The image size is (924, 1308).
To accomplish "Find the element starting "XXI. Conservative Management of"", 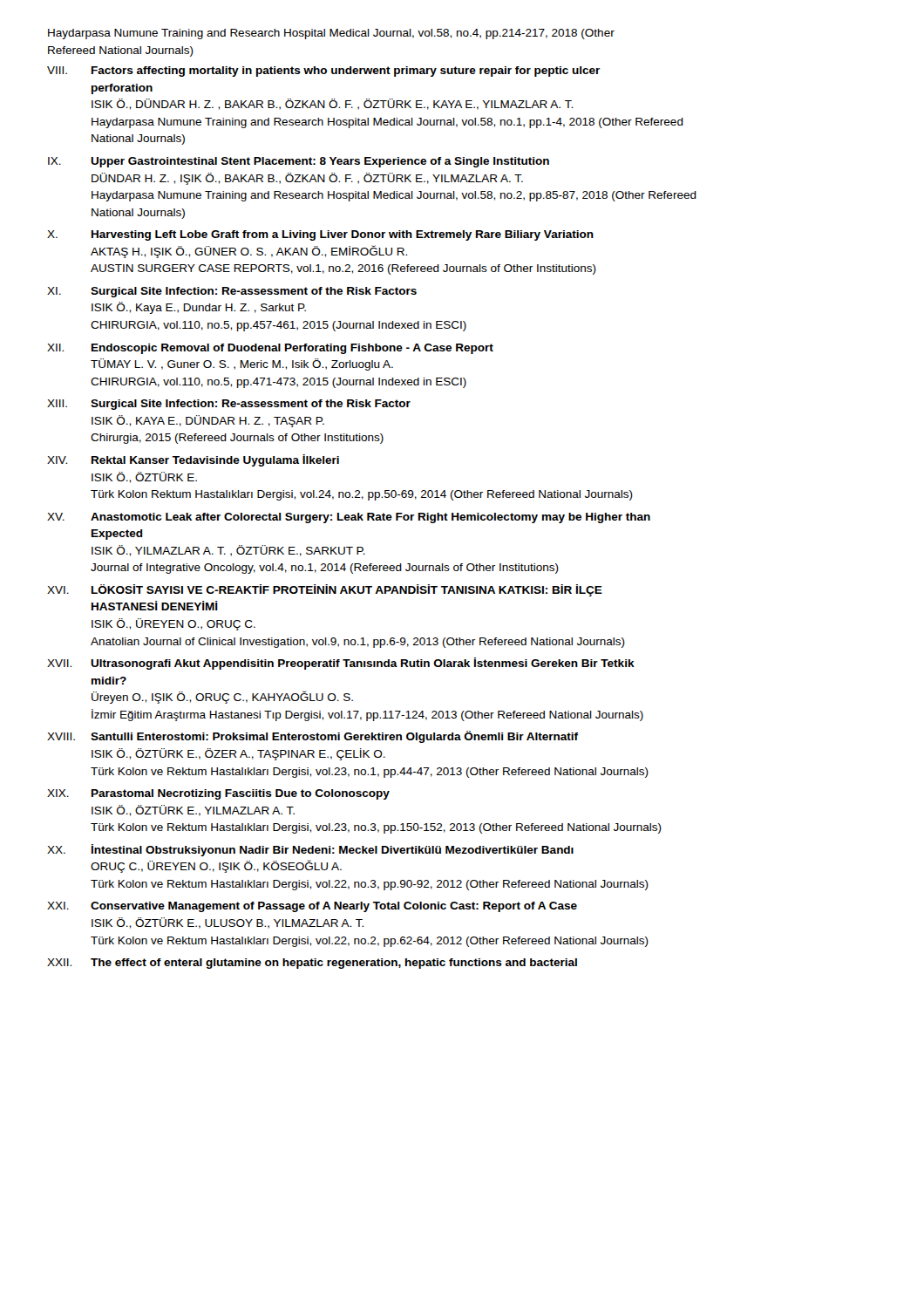I will pos(312,907).
